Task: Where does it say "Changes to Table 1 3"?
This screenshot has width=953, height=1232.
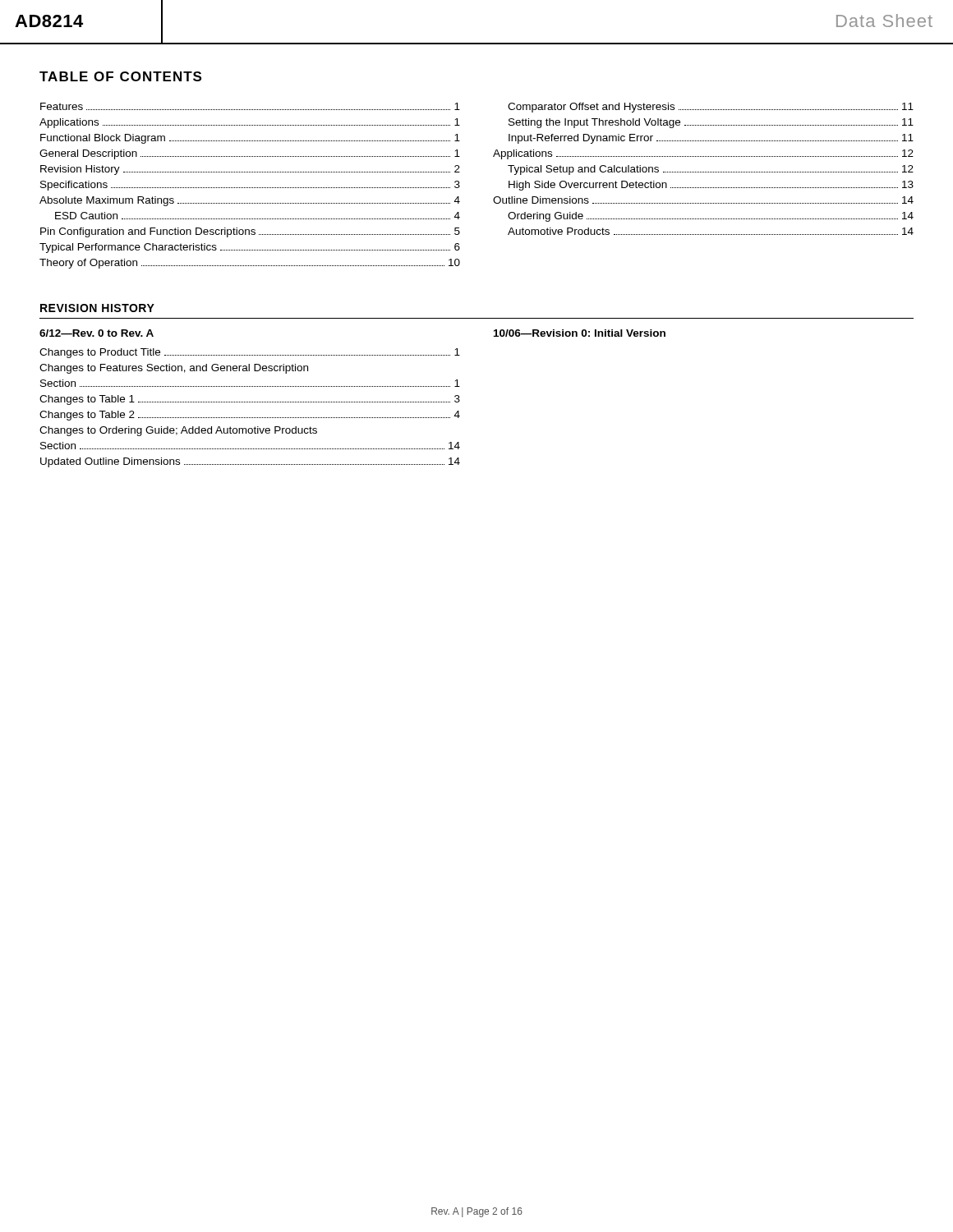Action: (x=250, y=399)
